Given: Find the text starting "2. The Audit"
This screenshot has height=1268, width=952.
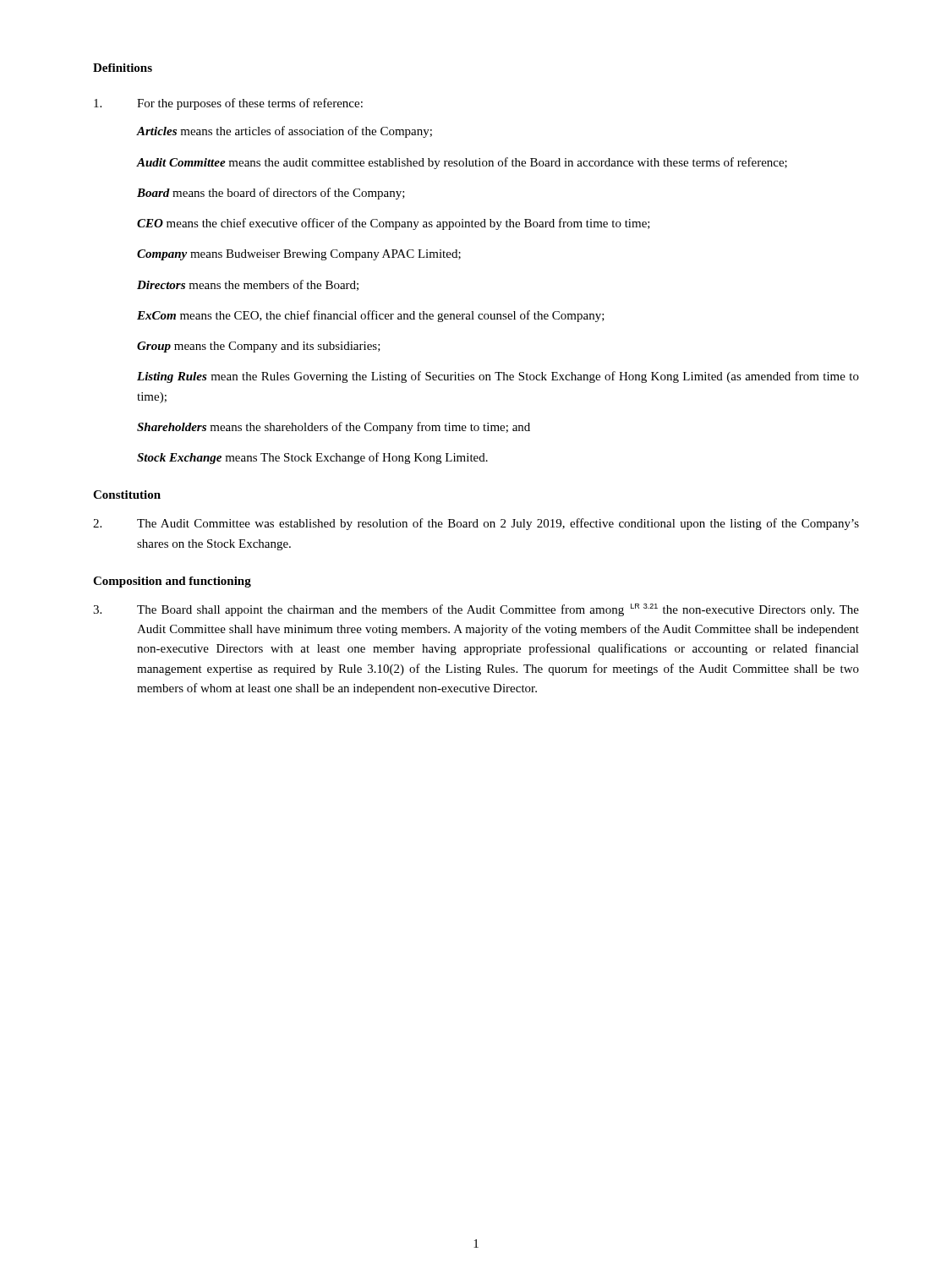Looking at the screenshot, I should pos(476,534).
